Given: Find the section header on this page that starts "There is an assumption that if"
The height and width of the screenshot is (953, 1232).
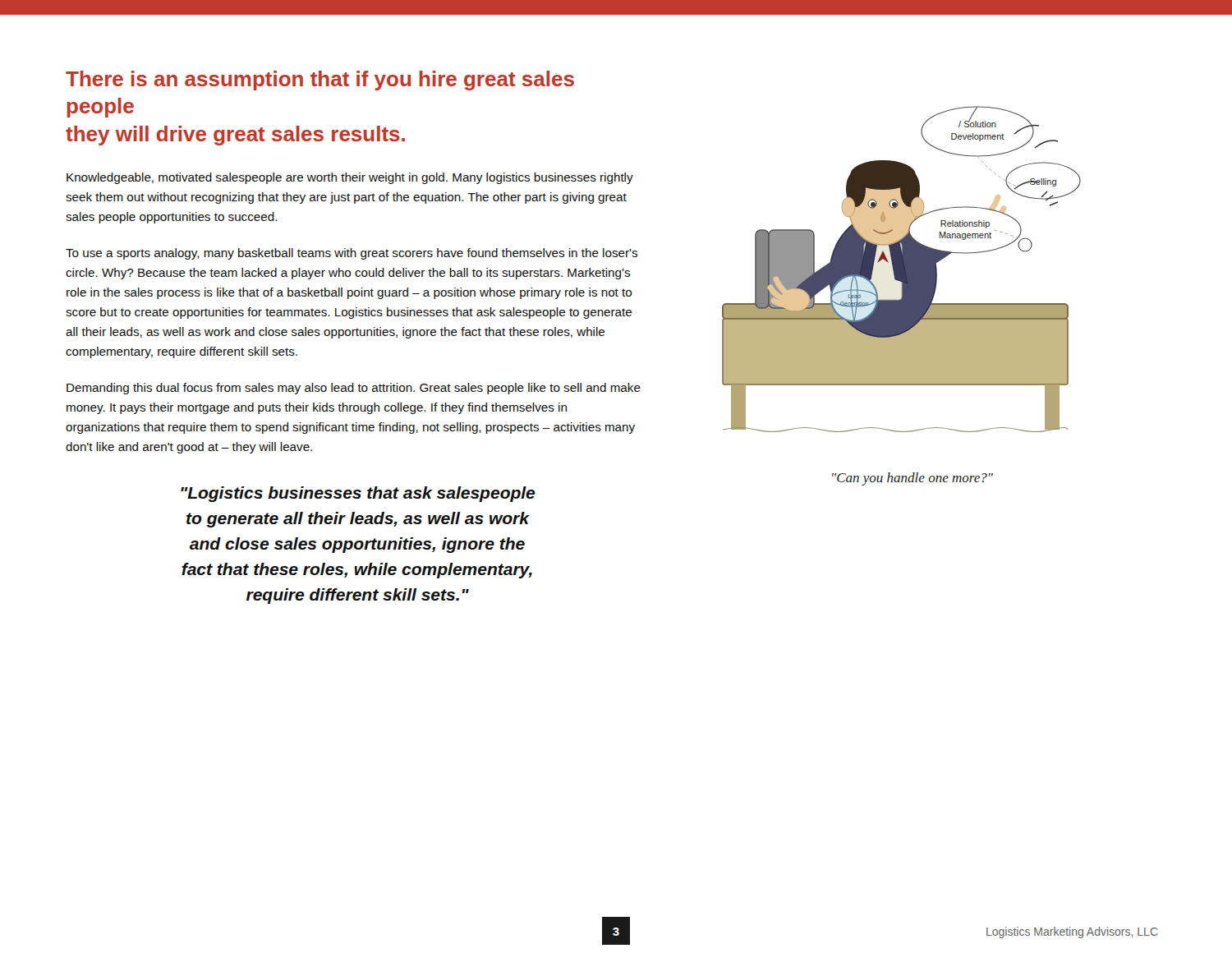Looking at the screenshot, I should click(x=320, y=81).
